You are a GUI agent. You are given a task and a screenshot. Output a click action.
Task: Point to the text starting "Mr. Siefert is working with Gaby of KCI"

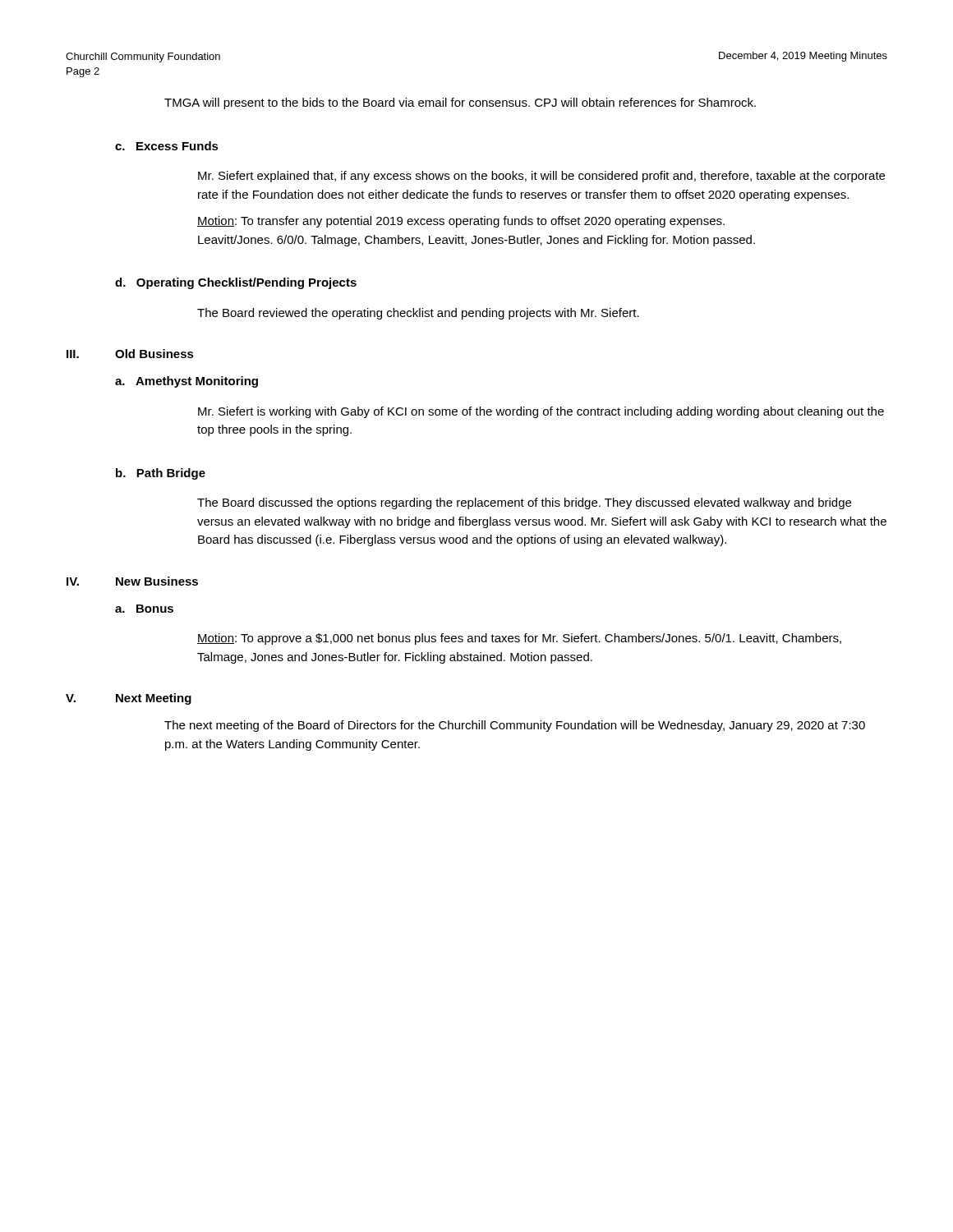click(542, 421)
